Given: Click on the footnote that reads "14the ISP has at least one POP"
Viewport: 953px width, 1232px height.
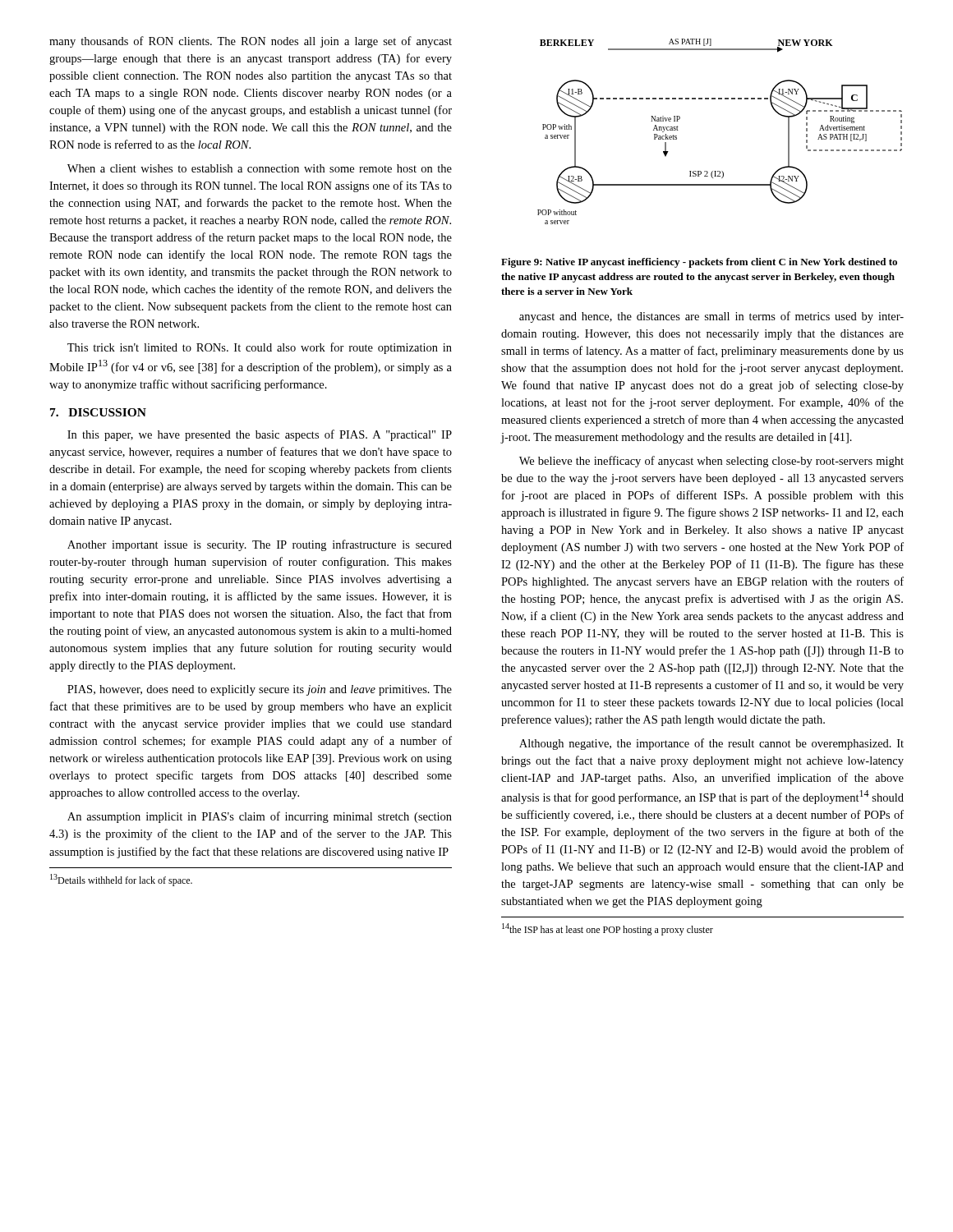Looking at the screenshot, I should click(702, 926).
